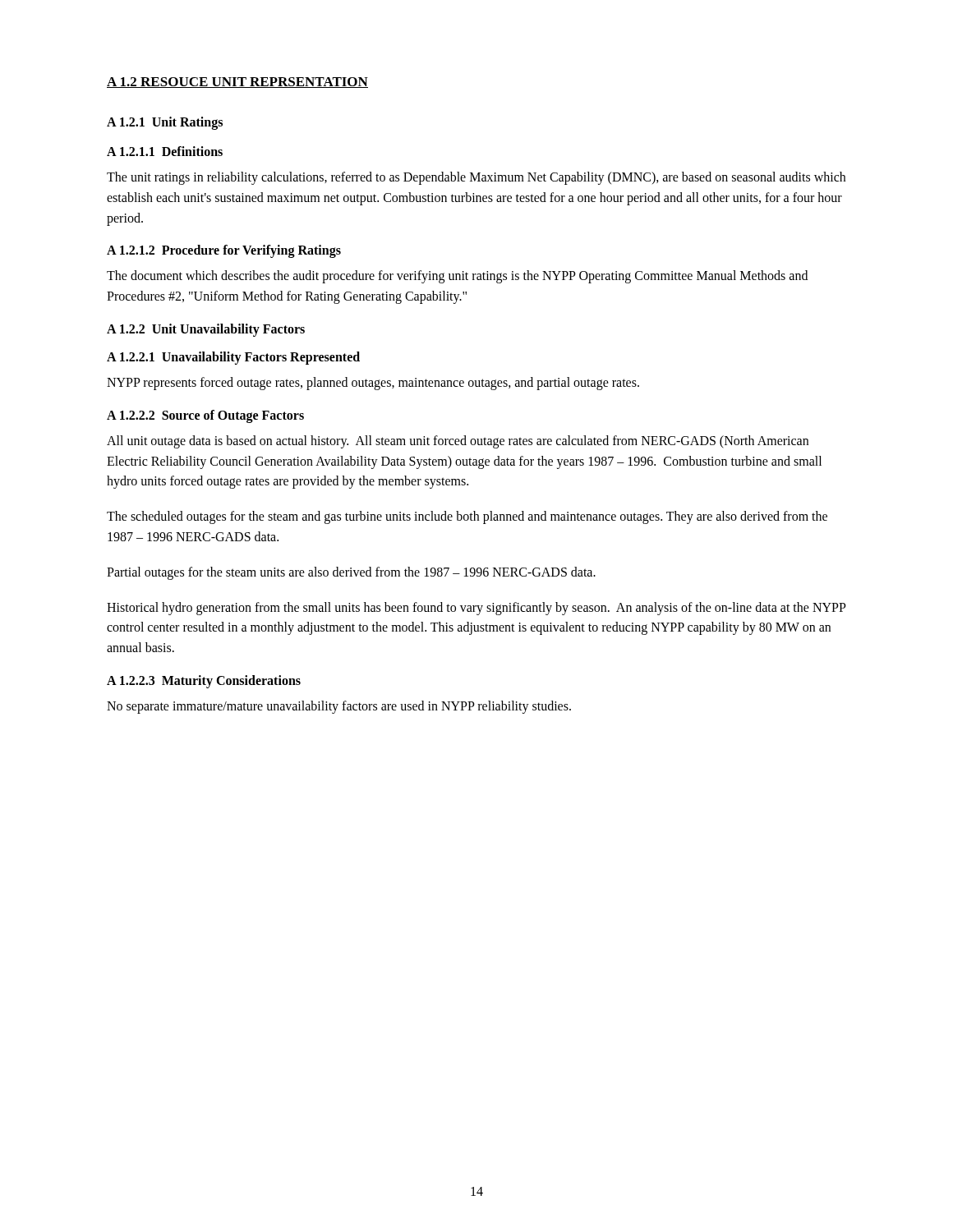The width and height of the screenshot is (953, 1232).
Task: Click on the text starting "A 1.2.1.1 Definitions"
Action: click(x=165, y=152)
